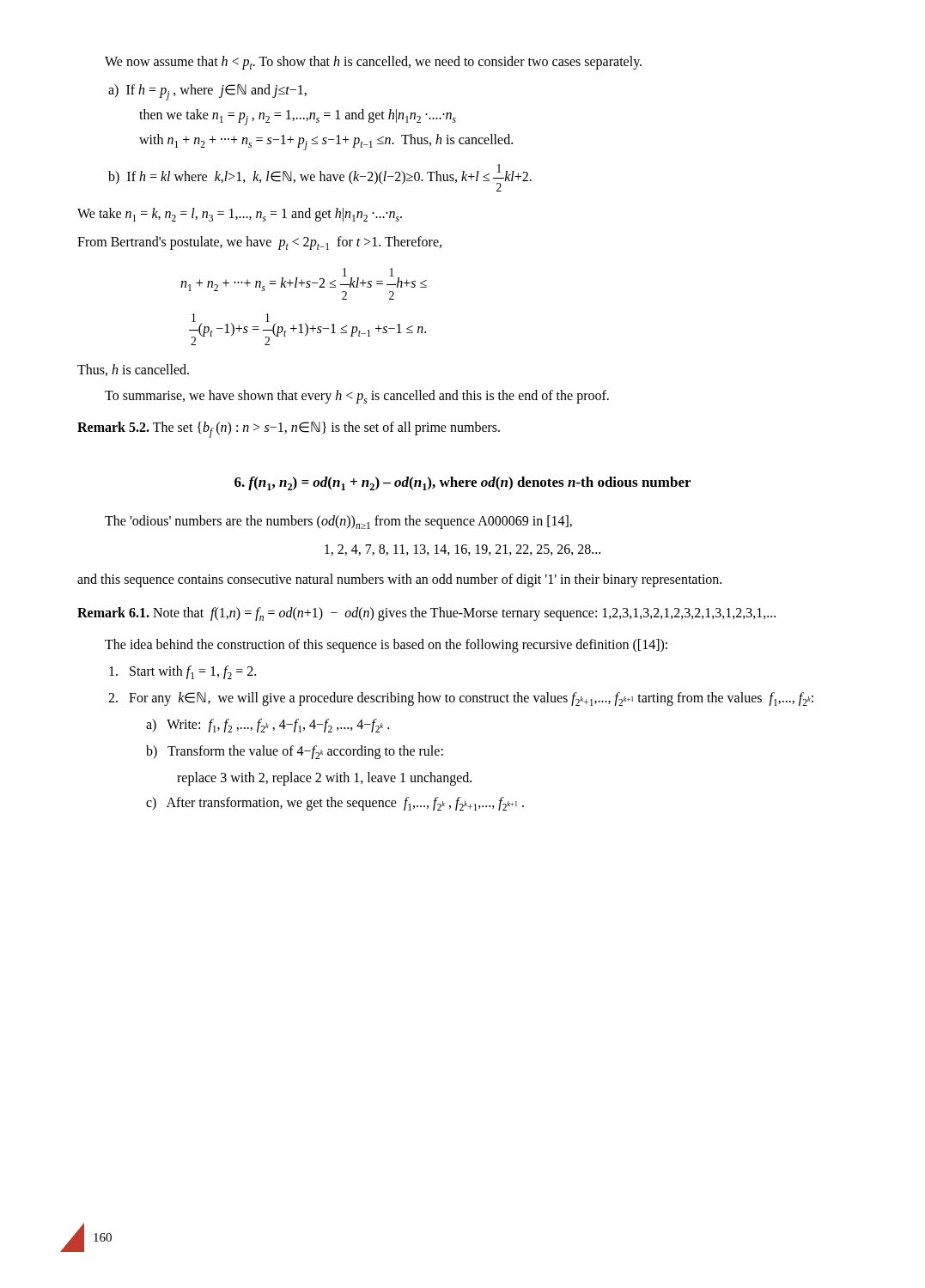
Task: Locate the text block that reads "From Bertrand's postulate, we"
Action: [x=260, y=243]
